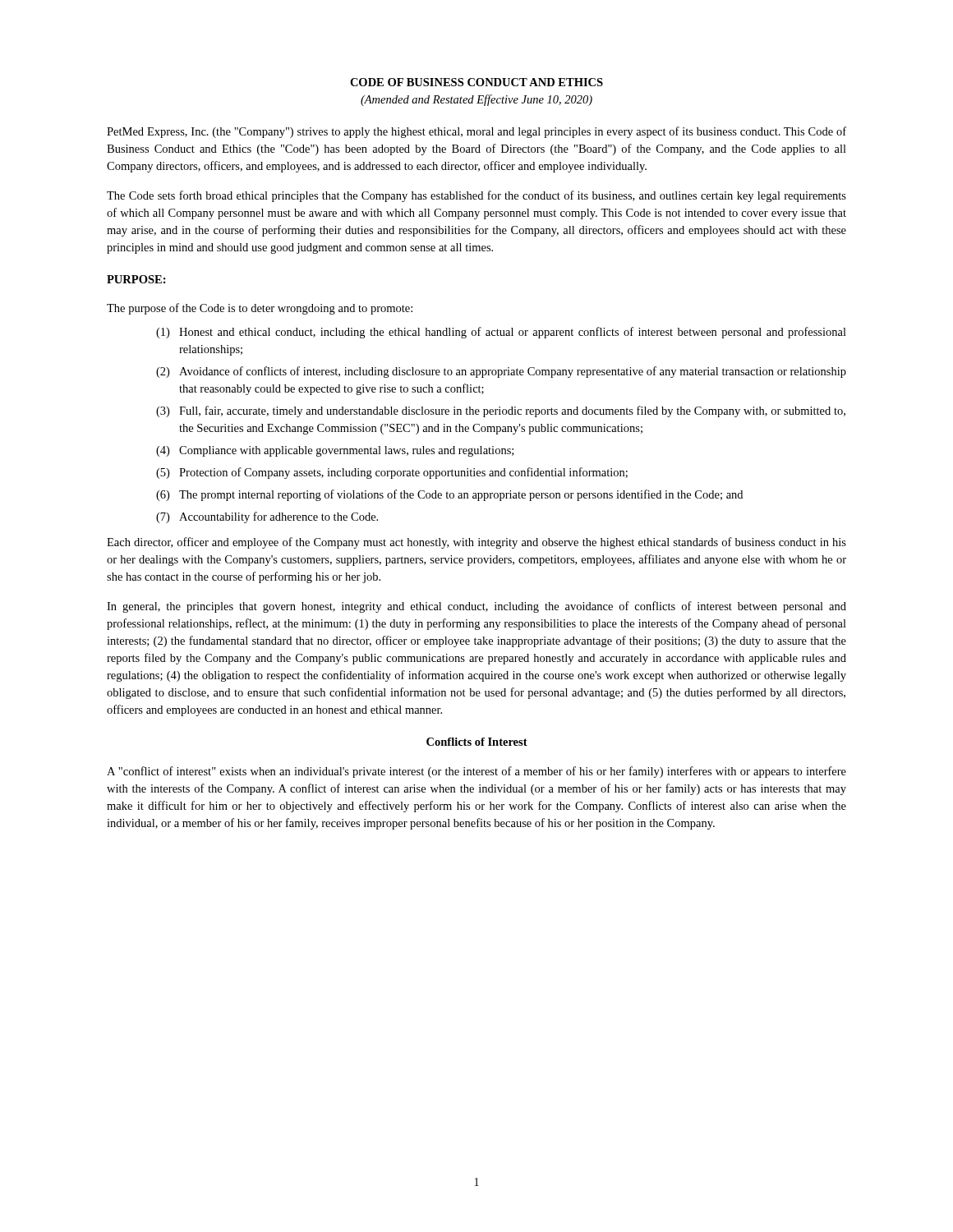The width and height of the screenshot is (953, 1232).
Task: Locate the text block starting "A "conflict of"
Action: tap(476, 797)
